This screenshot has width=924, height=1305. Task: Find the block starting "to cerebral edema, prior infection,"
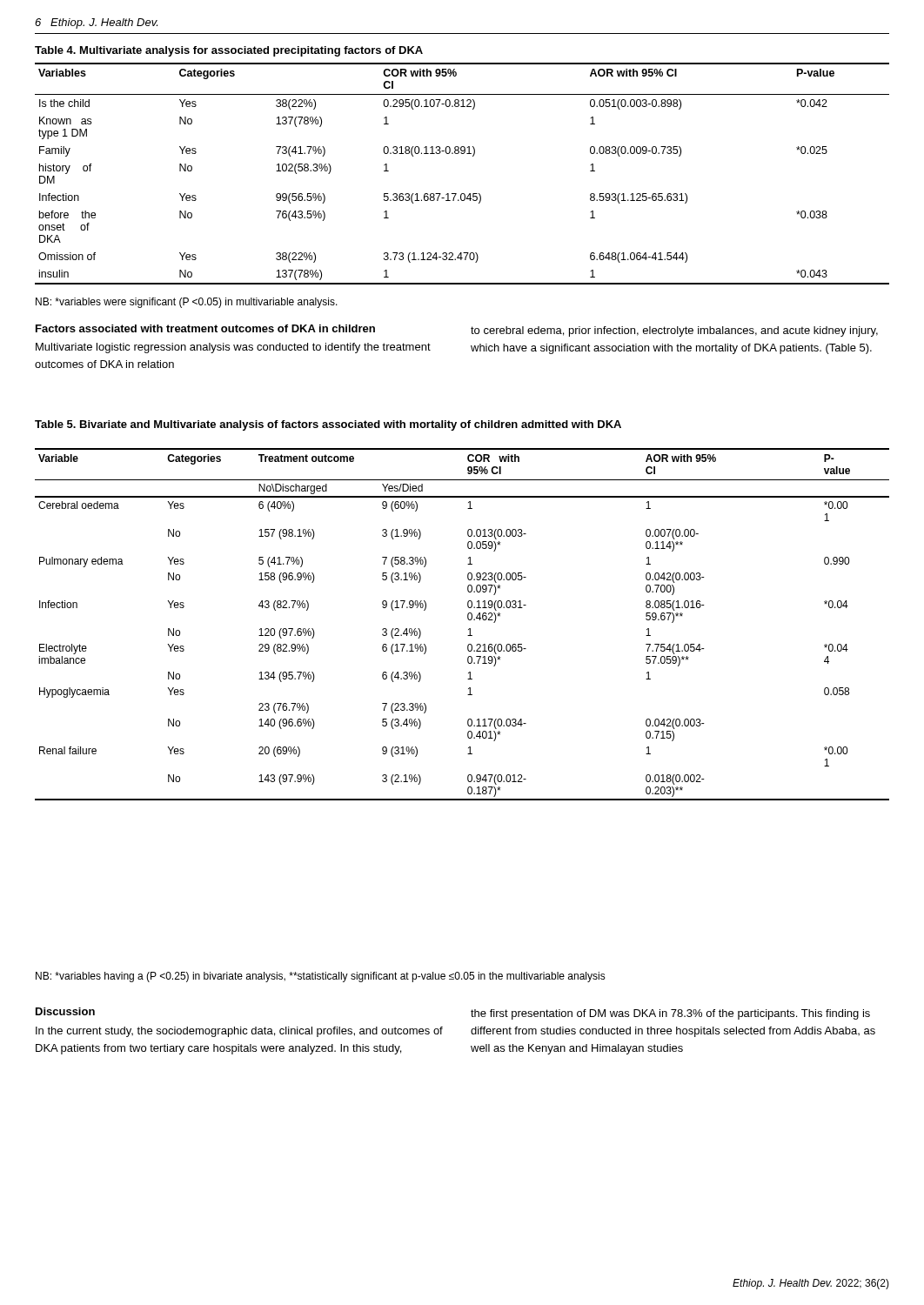[x=675, y=339]
